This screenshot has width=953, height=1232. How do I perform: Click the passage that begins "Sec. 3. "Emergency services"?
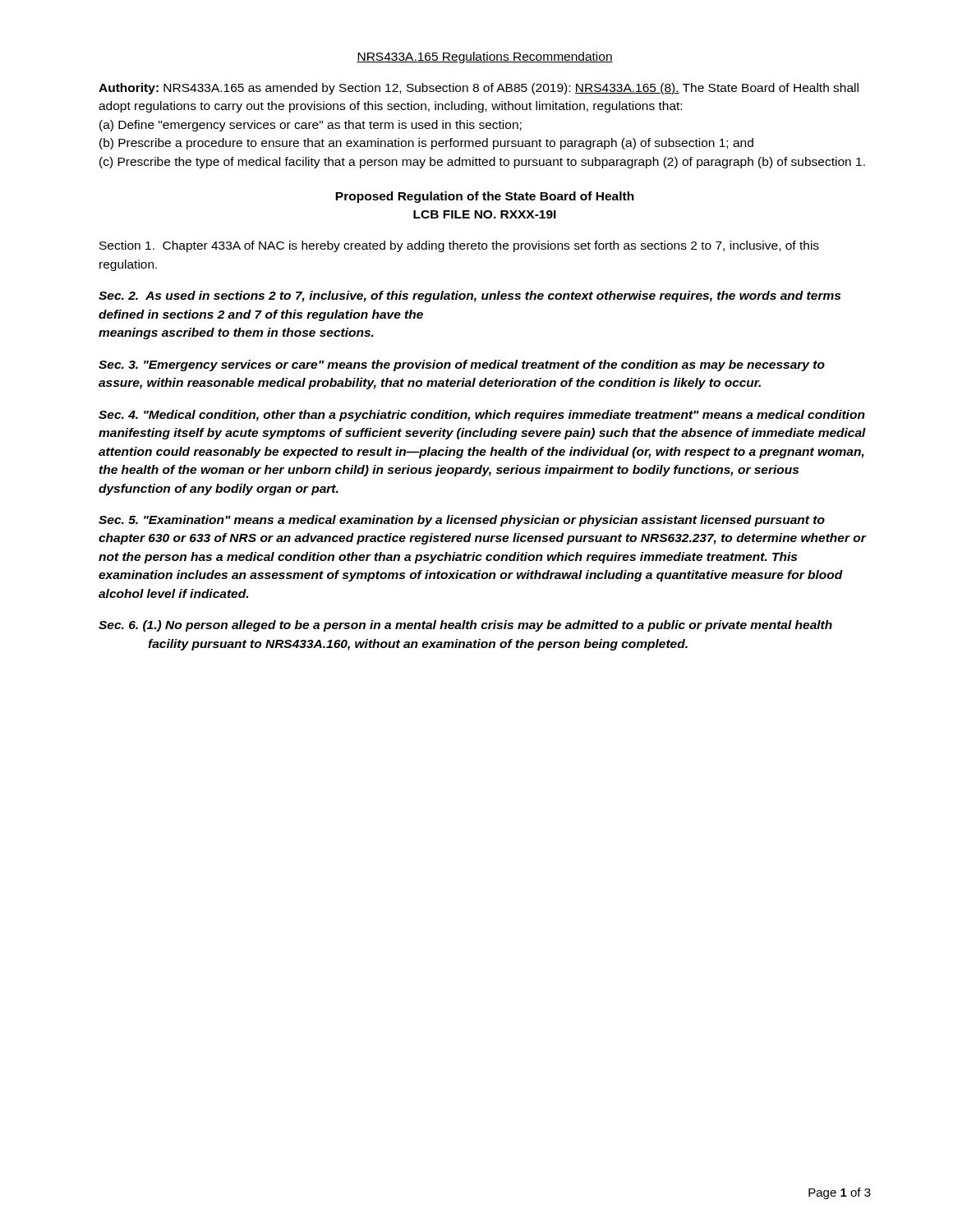(462, 373)
